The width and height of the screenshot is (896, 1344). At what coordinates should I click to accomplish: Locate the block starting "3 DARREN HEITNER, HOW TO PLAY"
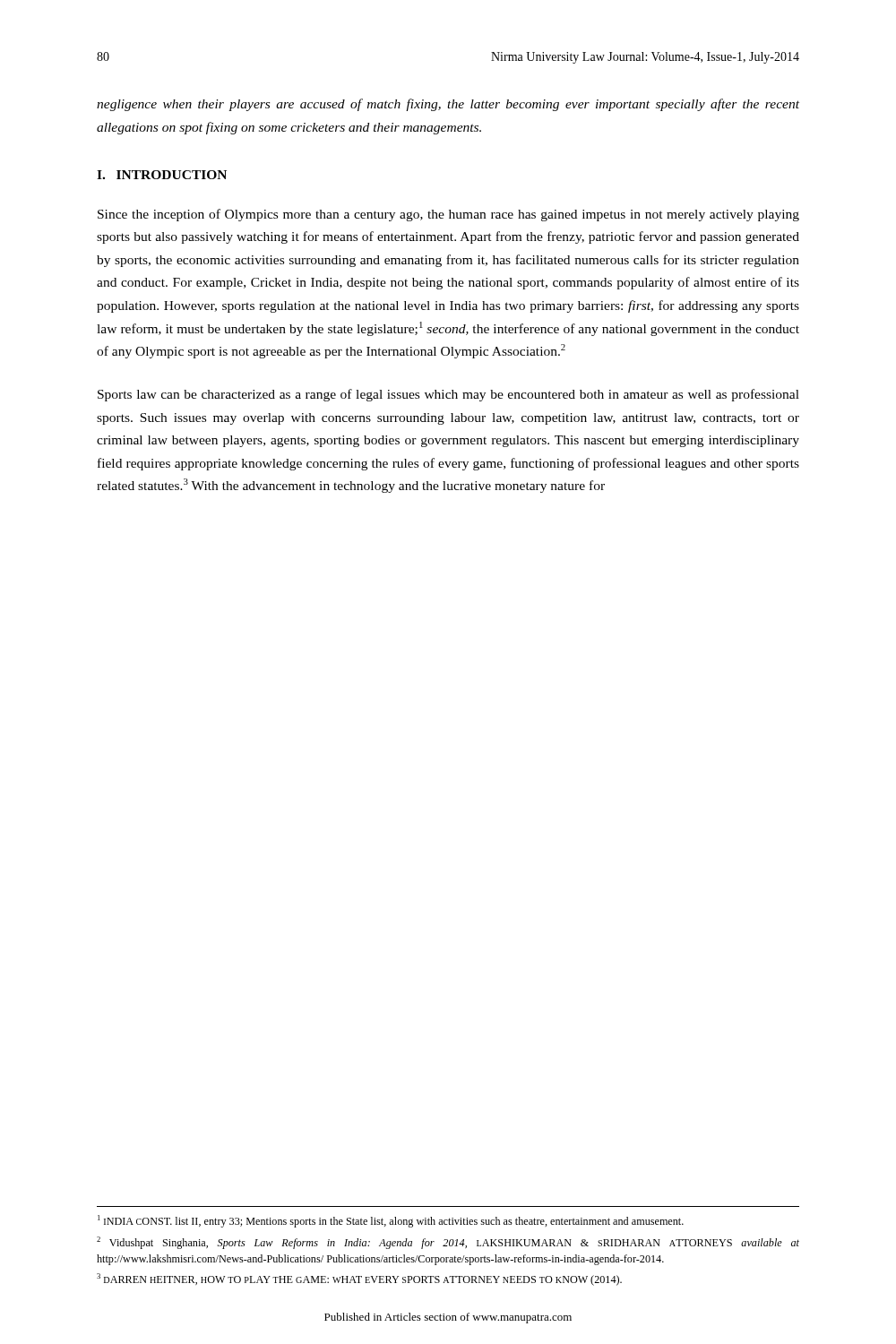point(360,1279)
